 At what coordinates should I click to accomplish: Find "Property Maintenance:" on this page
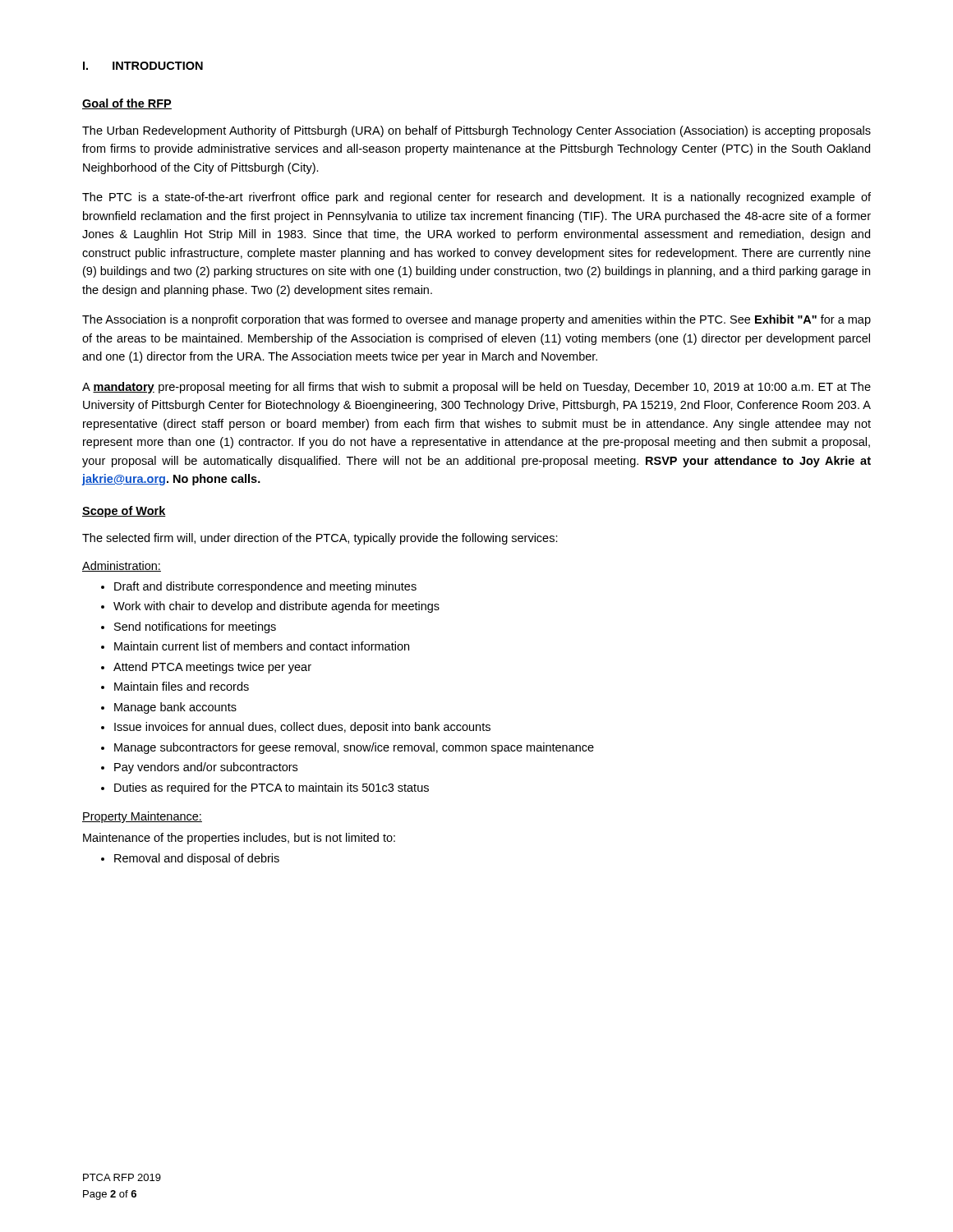click(x=142, y=816)
